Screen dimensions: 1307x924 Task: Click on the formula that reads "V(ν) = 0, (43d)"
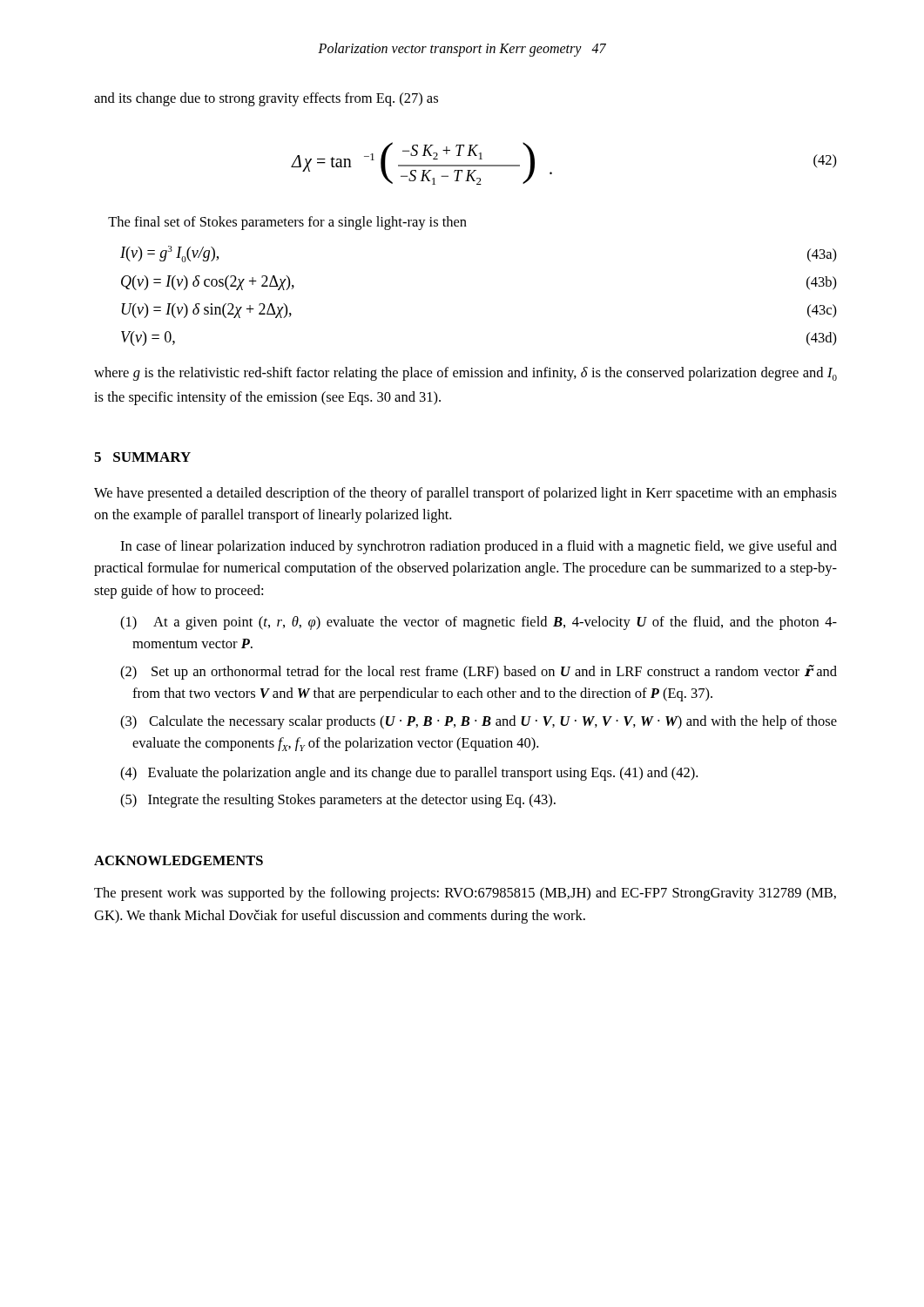click(x=132, y=339)
